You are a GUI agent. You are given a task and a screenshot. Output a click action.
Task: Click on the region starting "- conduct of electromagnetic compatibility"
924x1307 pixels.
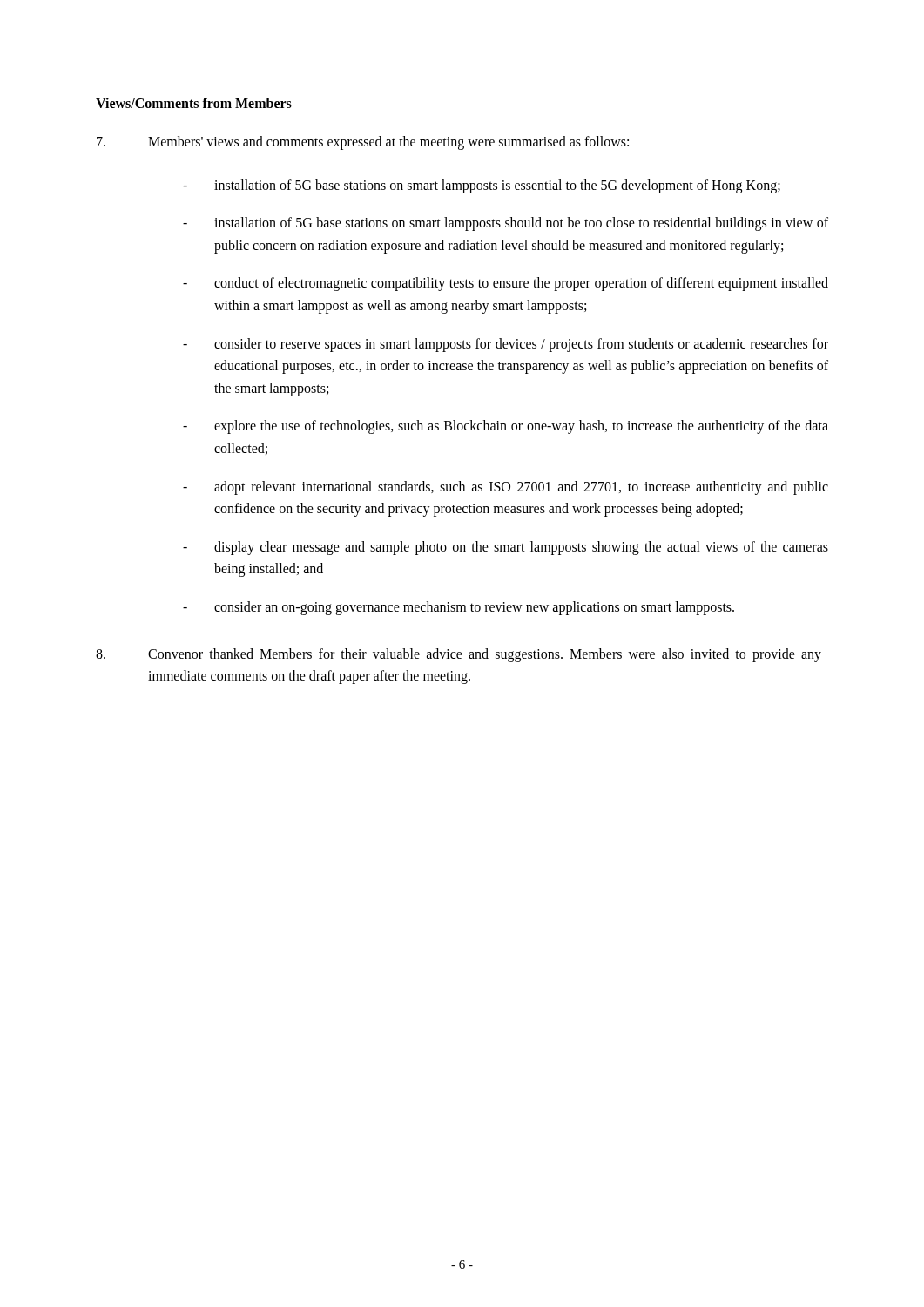pos(506,294)
